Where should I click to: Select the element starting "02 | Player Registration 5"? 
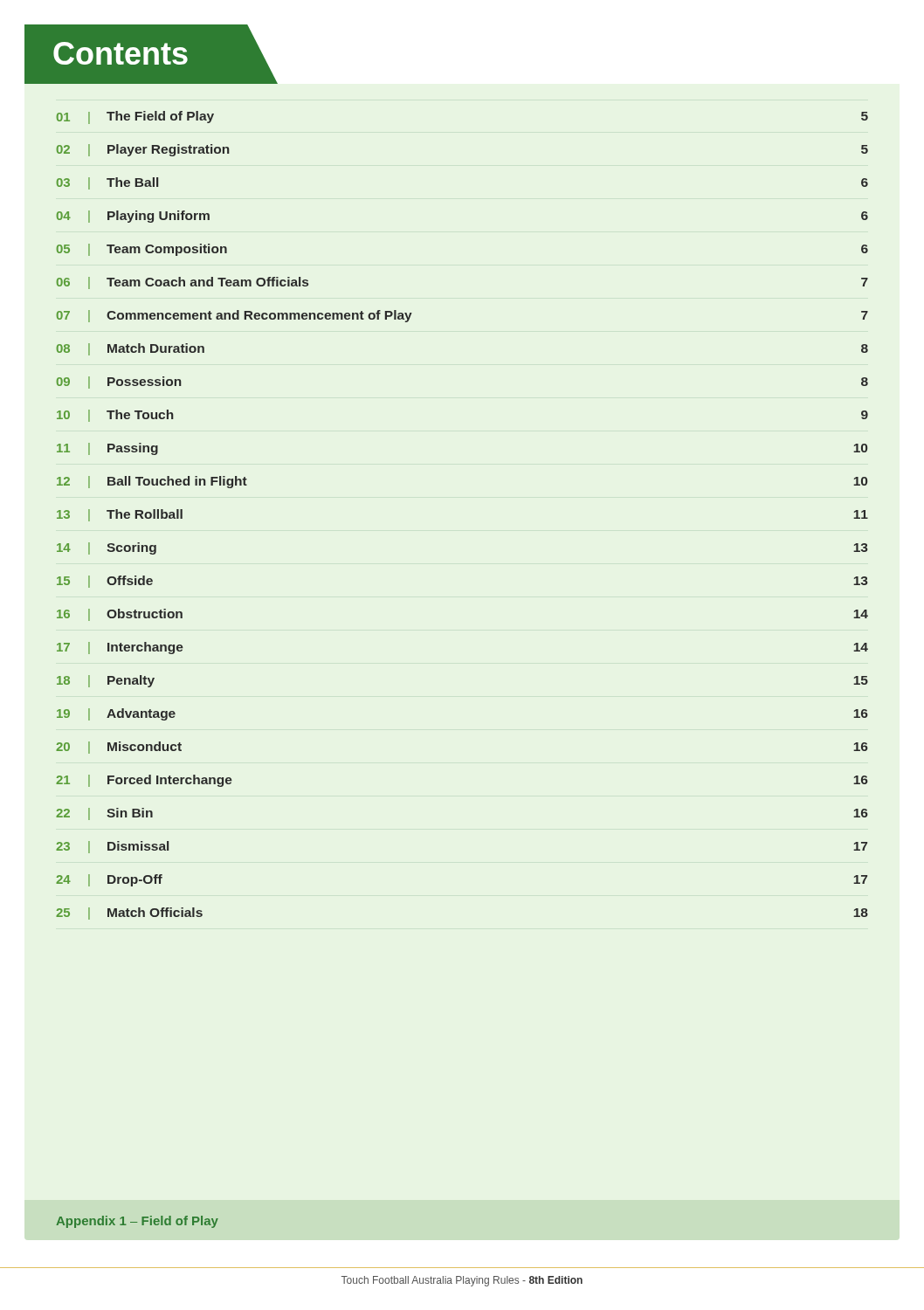(61, 151)
